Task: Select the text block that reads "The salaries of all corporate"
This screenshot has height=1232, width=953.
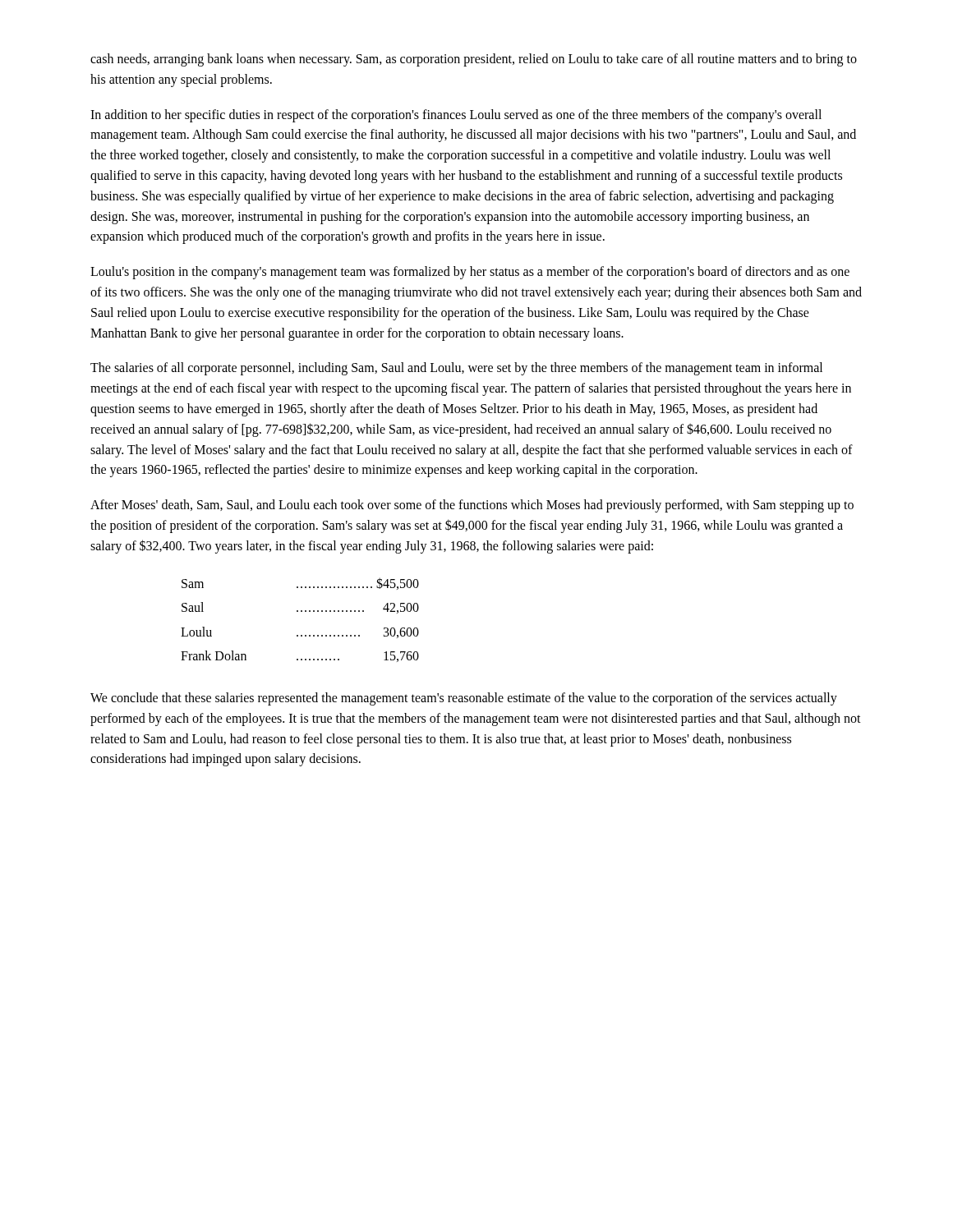Action: (471, 419)
